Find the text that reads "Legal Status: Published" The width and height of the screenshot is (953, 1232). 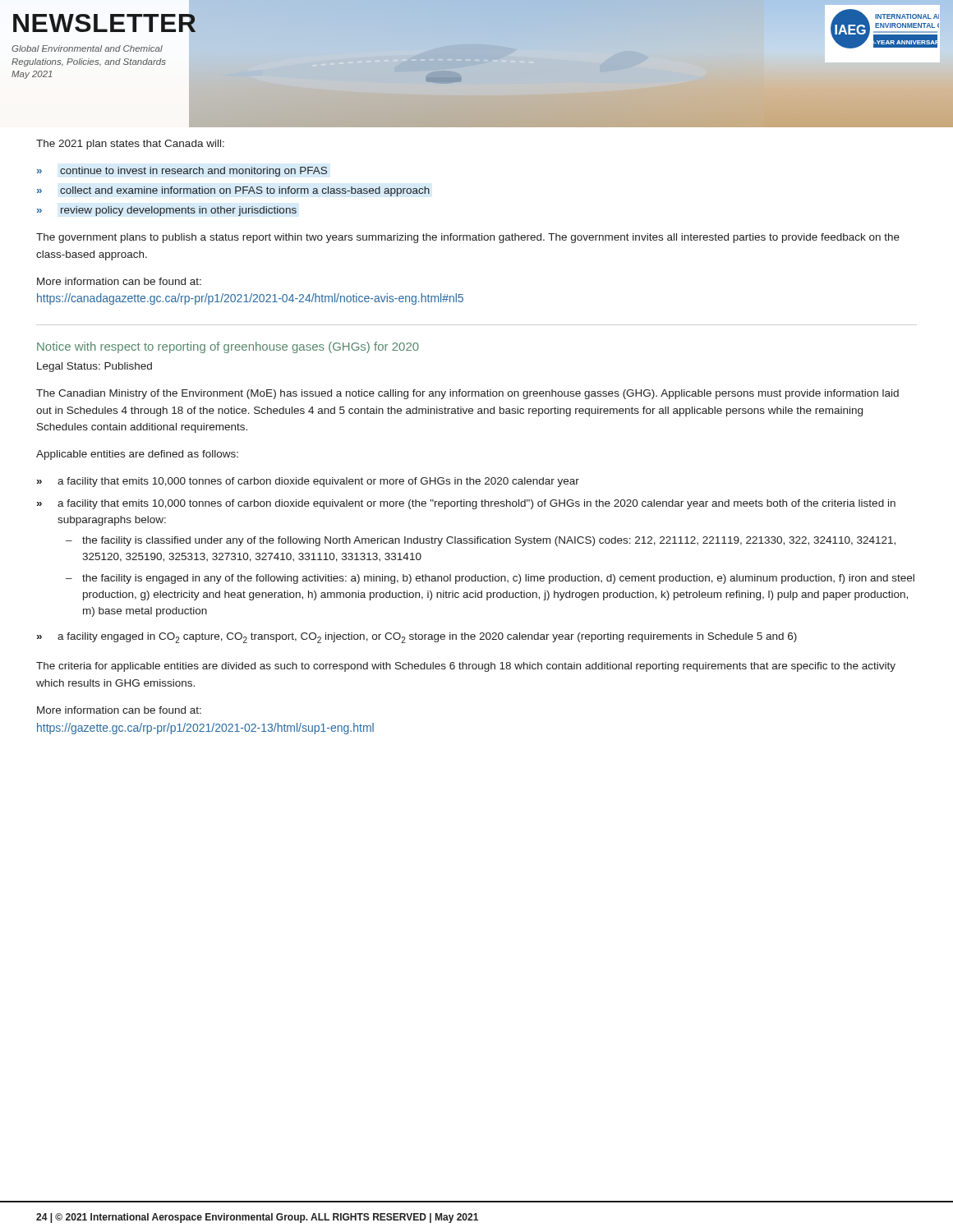pos(94,367)
